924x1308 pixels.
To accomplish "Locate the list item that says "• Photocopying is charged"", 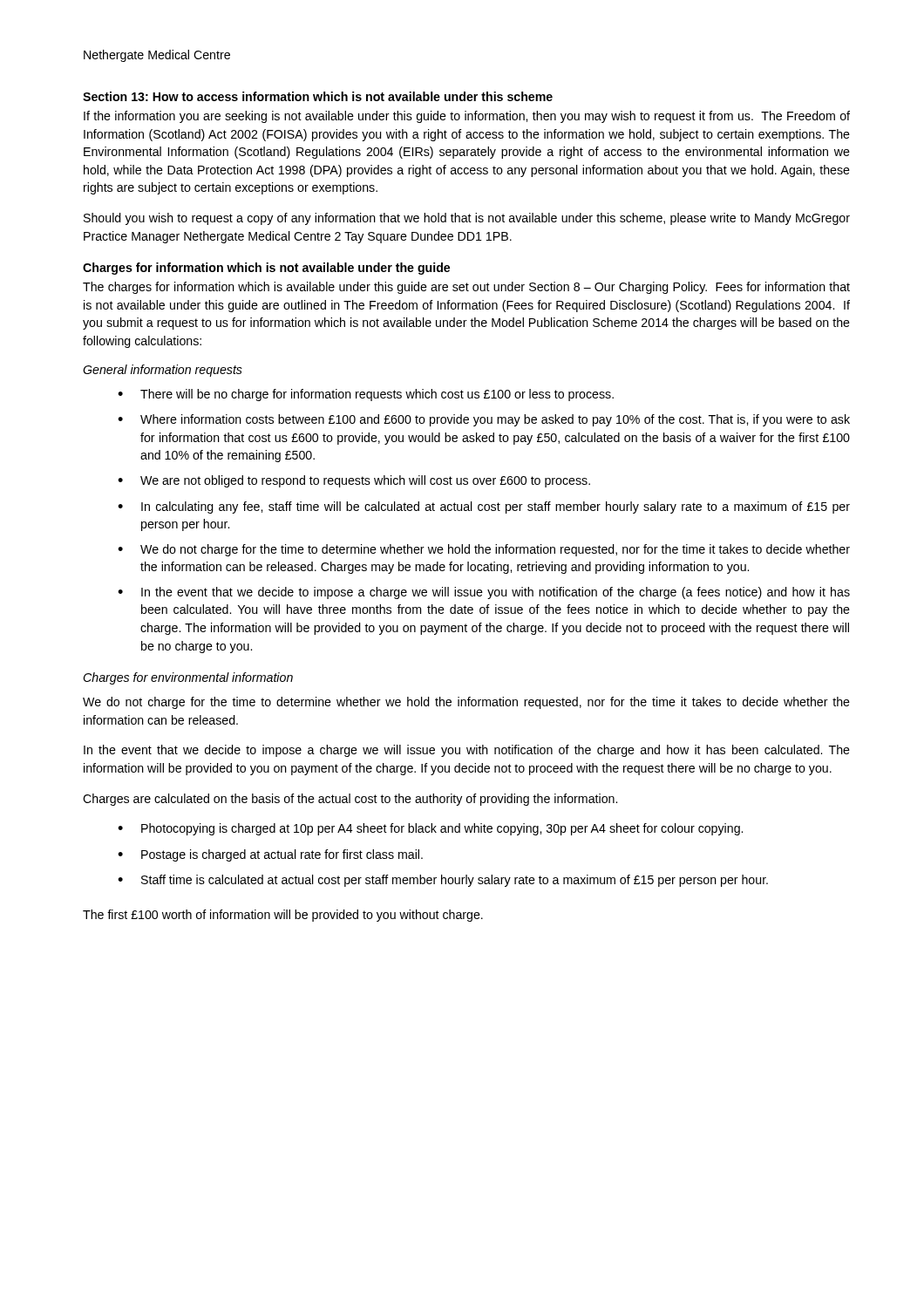I will tap(484, 829).
